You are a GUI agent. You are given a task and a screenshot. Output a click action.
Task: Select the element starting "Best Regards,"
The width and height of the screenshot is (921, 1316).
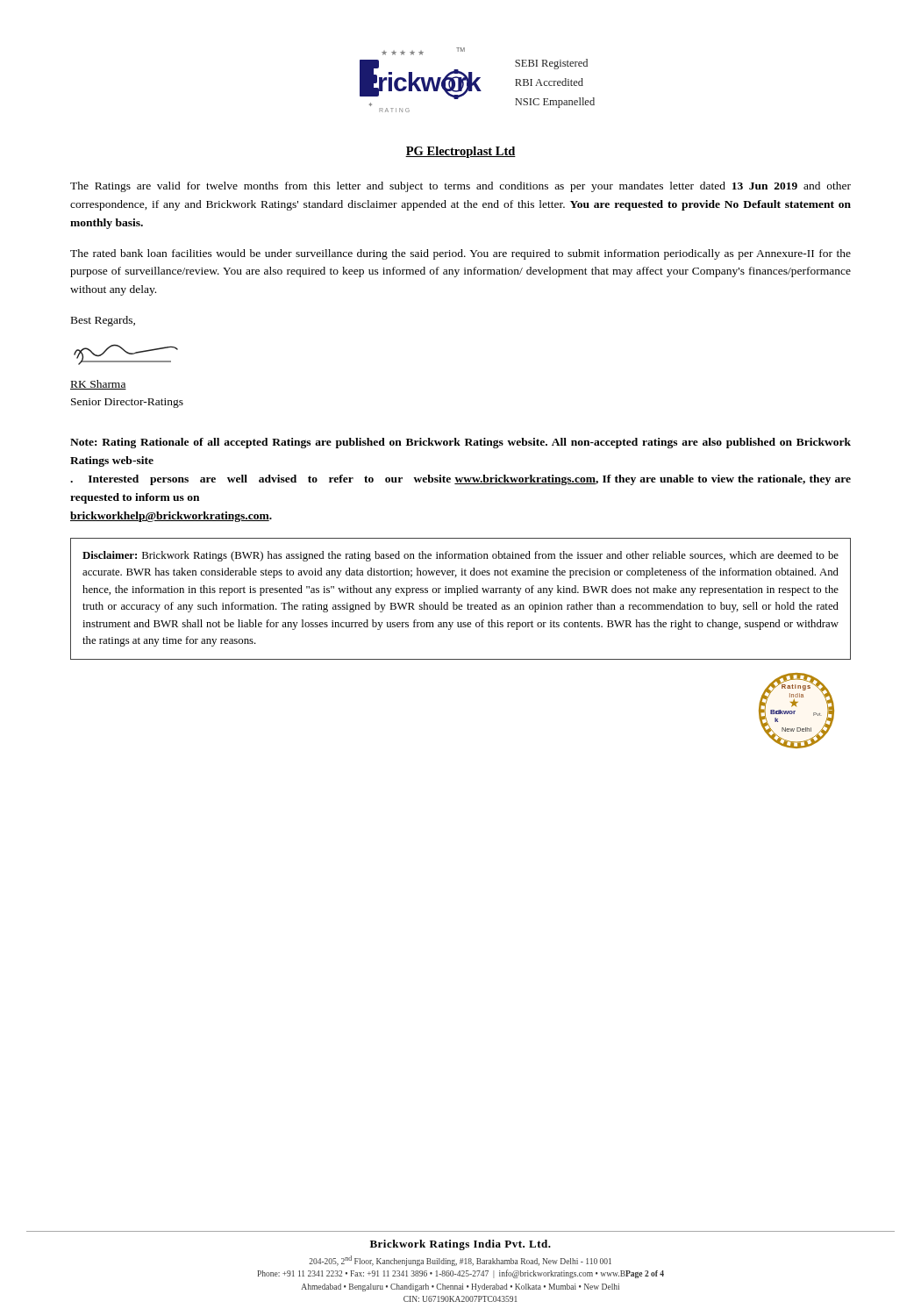click(103, 320)
